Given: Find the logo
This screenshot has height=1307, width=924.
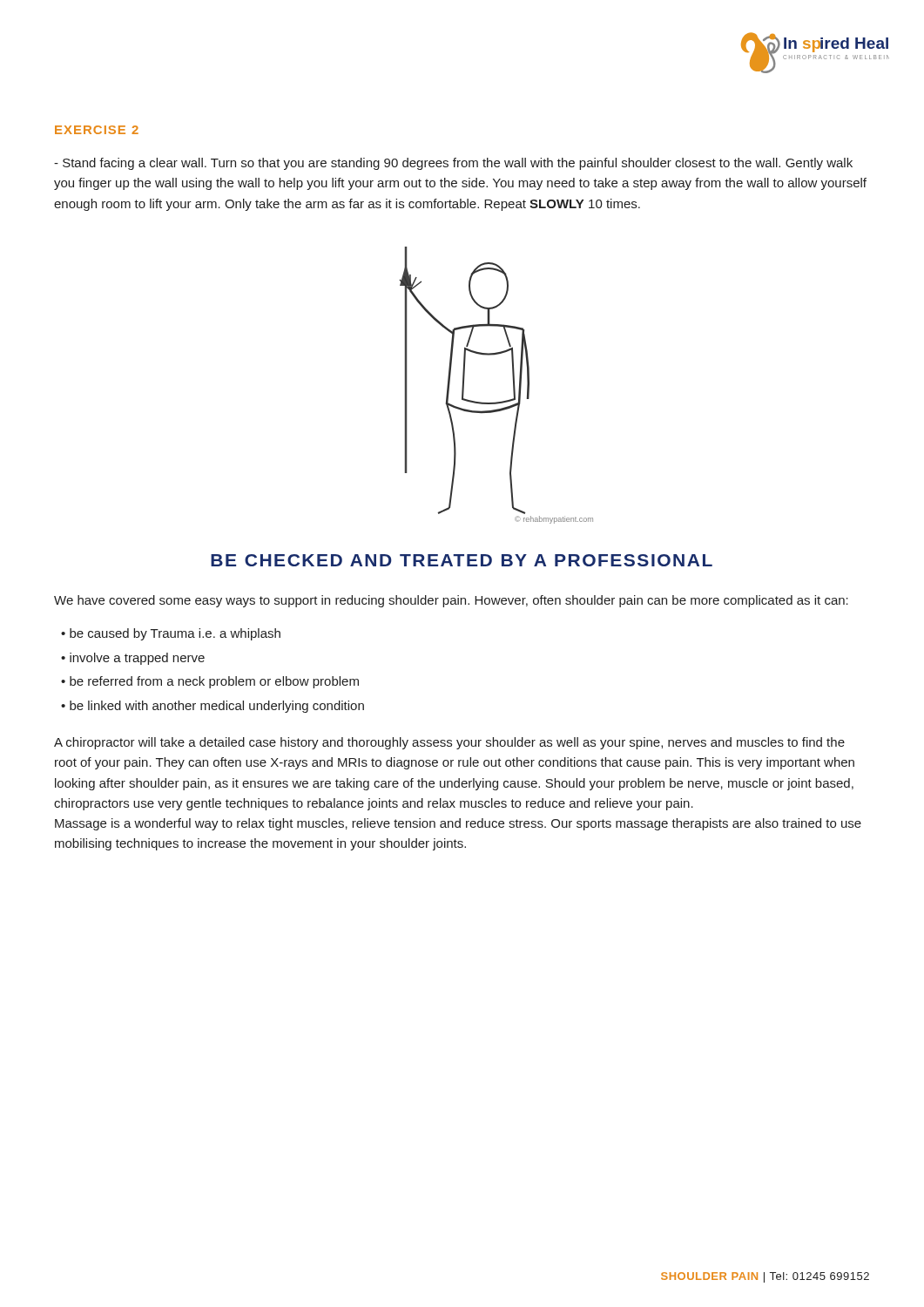Looking at the screenshot, I should tap(811, 58).
